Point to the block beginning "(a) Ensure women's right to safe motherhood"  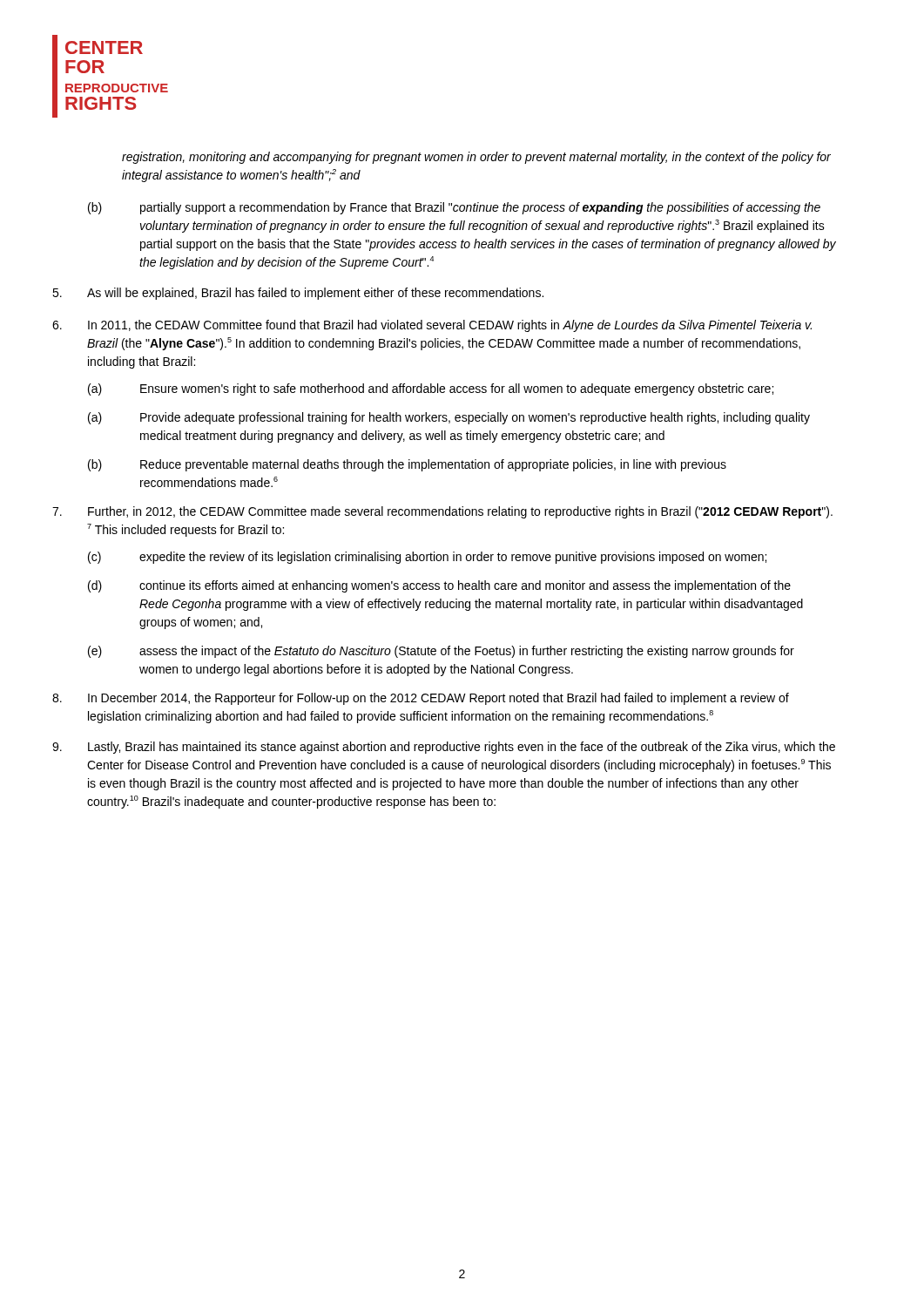[x=449, y=389]
